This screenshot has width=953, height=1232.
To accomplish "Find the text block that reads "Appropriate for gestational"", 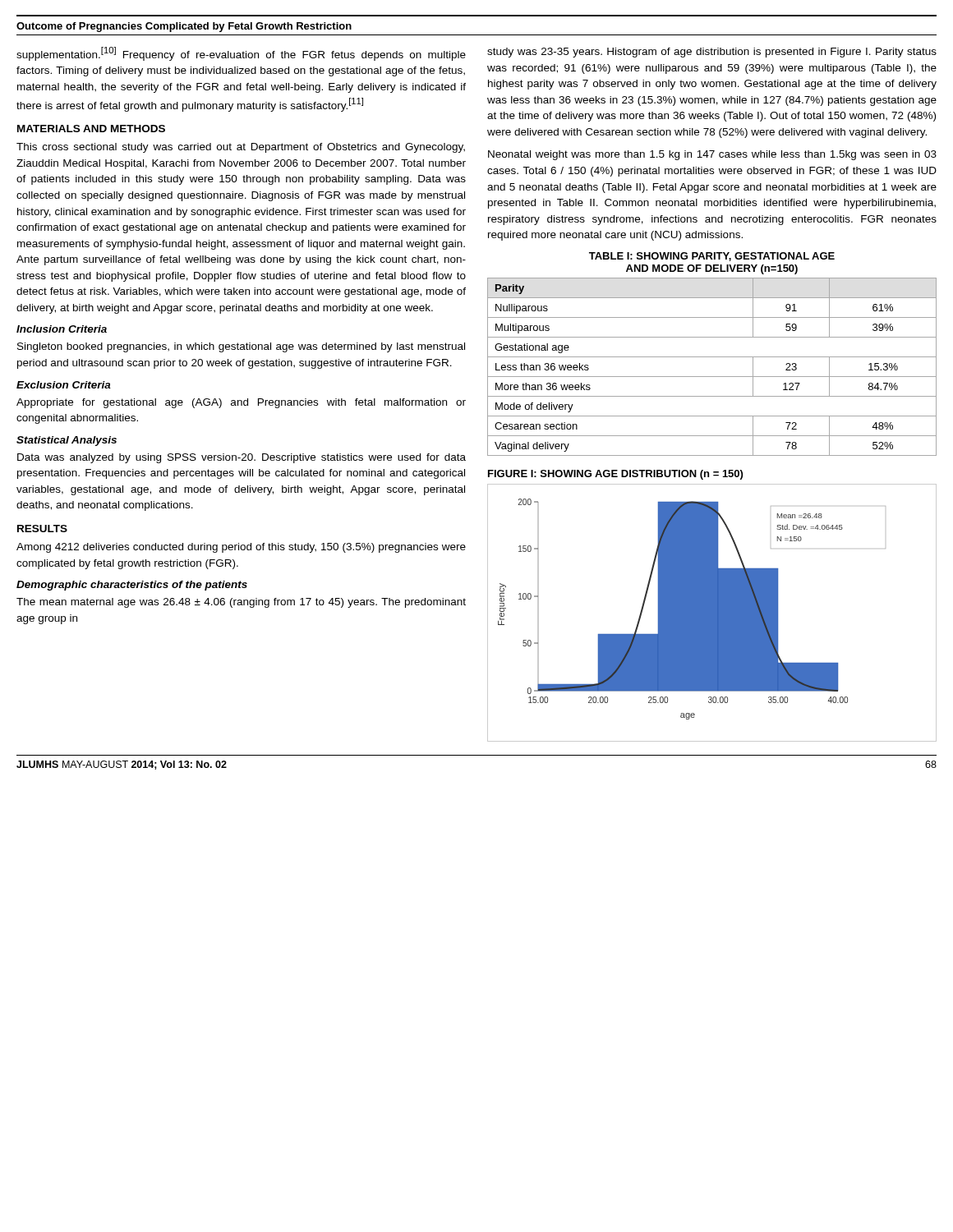I will click(241, 410).
